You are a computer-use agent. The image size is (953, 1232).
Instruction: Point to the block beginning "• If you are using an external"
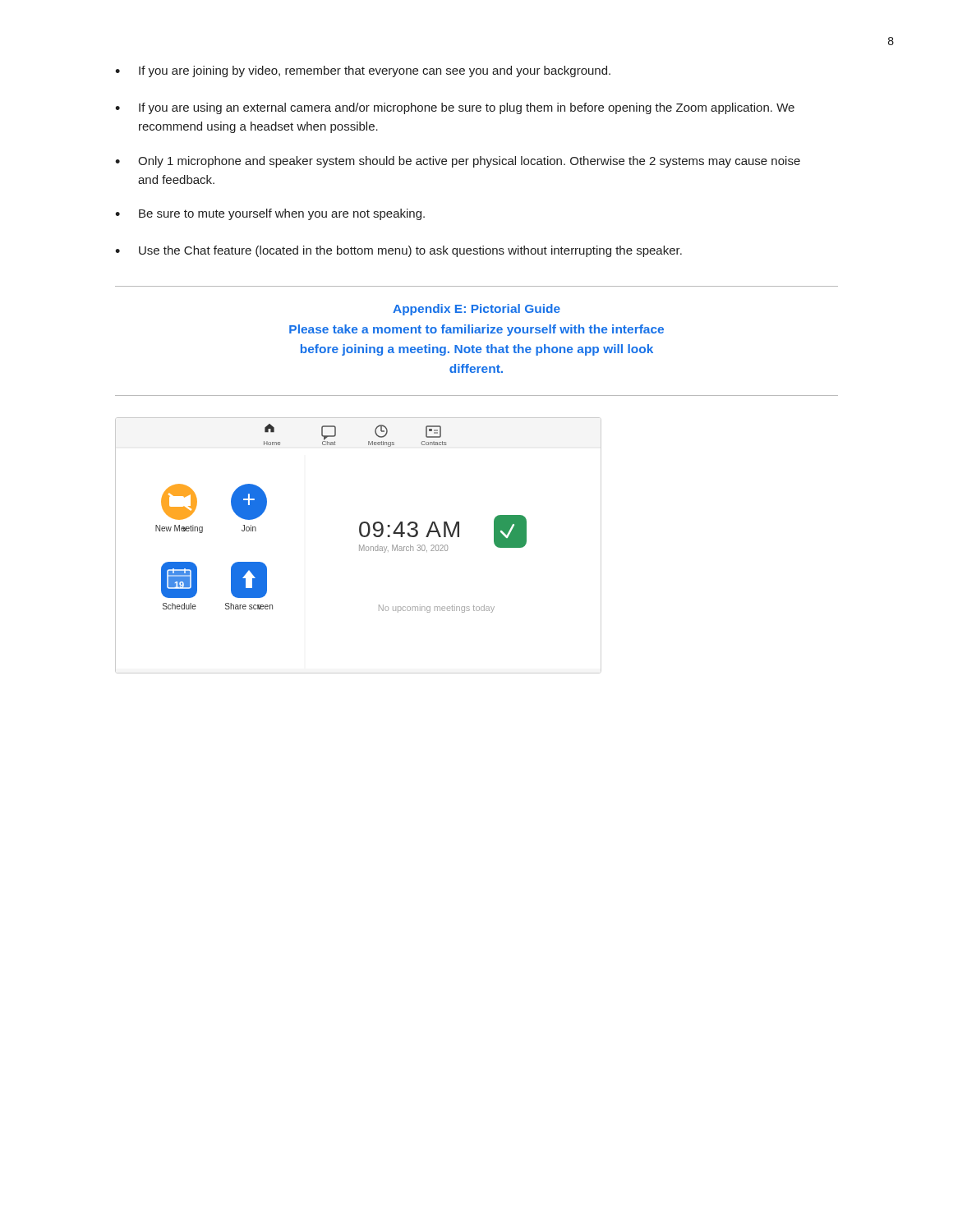tap(476, 117)
